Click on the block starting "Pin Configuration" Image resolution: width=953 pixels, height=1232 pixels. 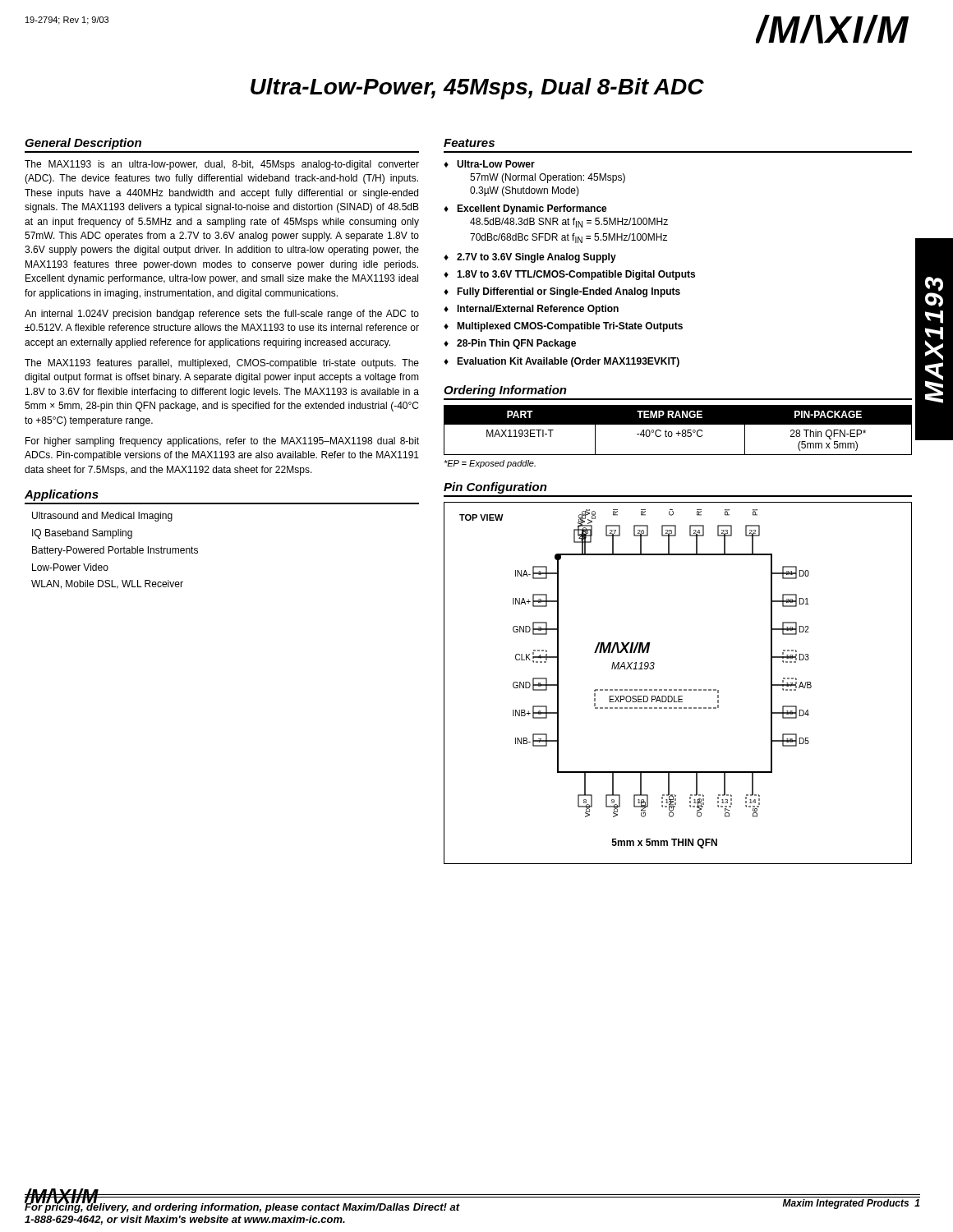(495, 487)
